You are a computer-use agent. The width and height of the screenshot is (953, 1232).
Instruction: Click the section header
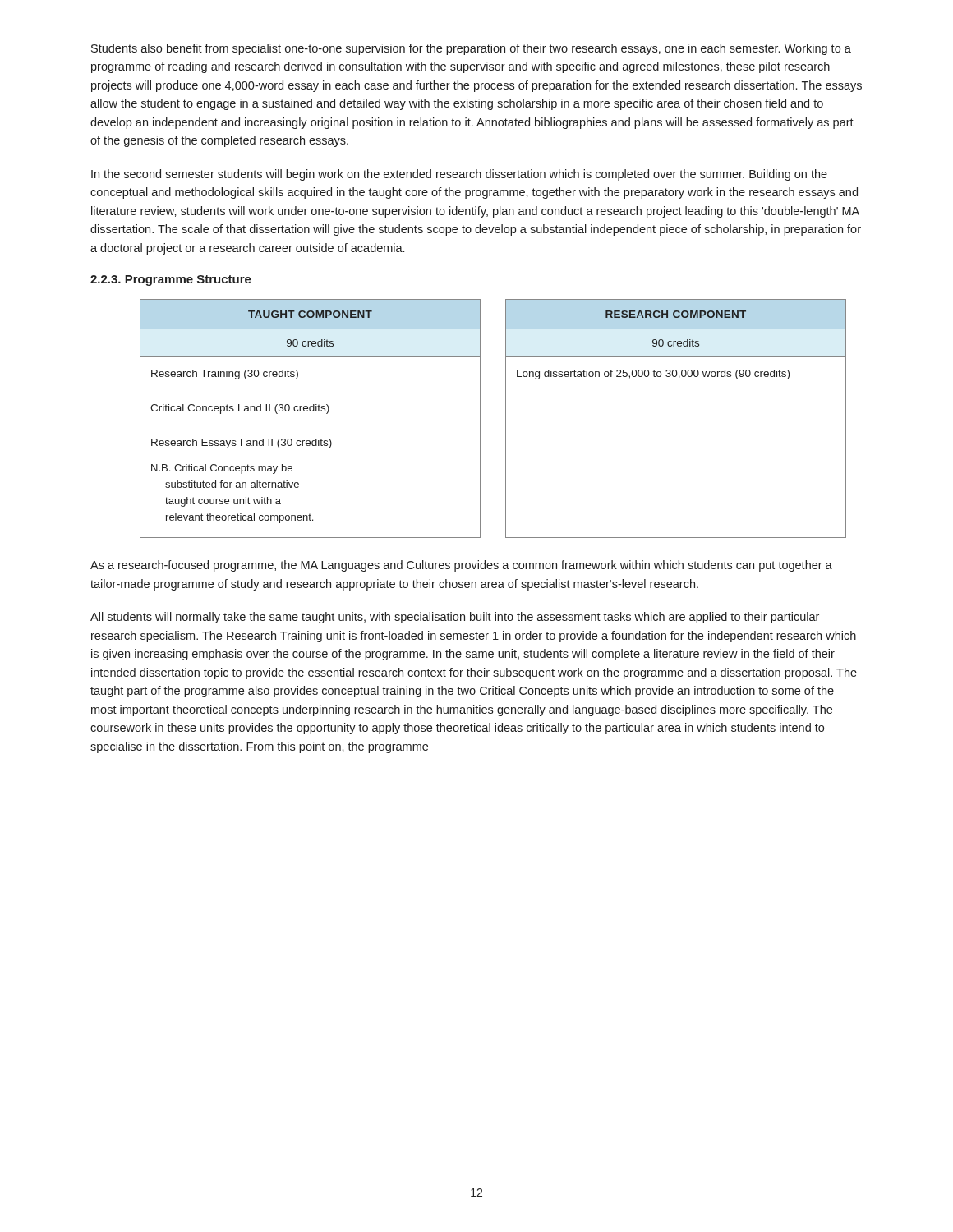(171, 279)
